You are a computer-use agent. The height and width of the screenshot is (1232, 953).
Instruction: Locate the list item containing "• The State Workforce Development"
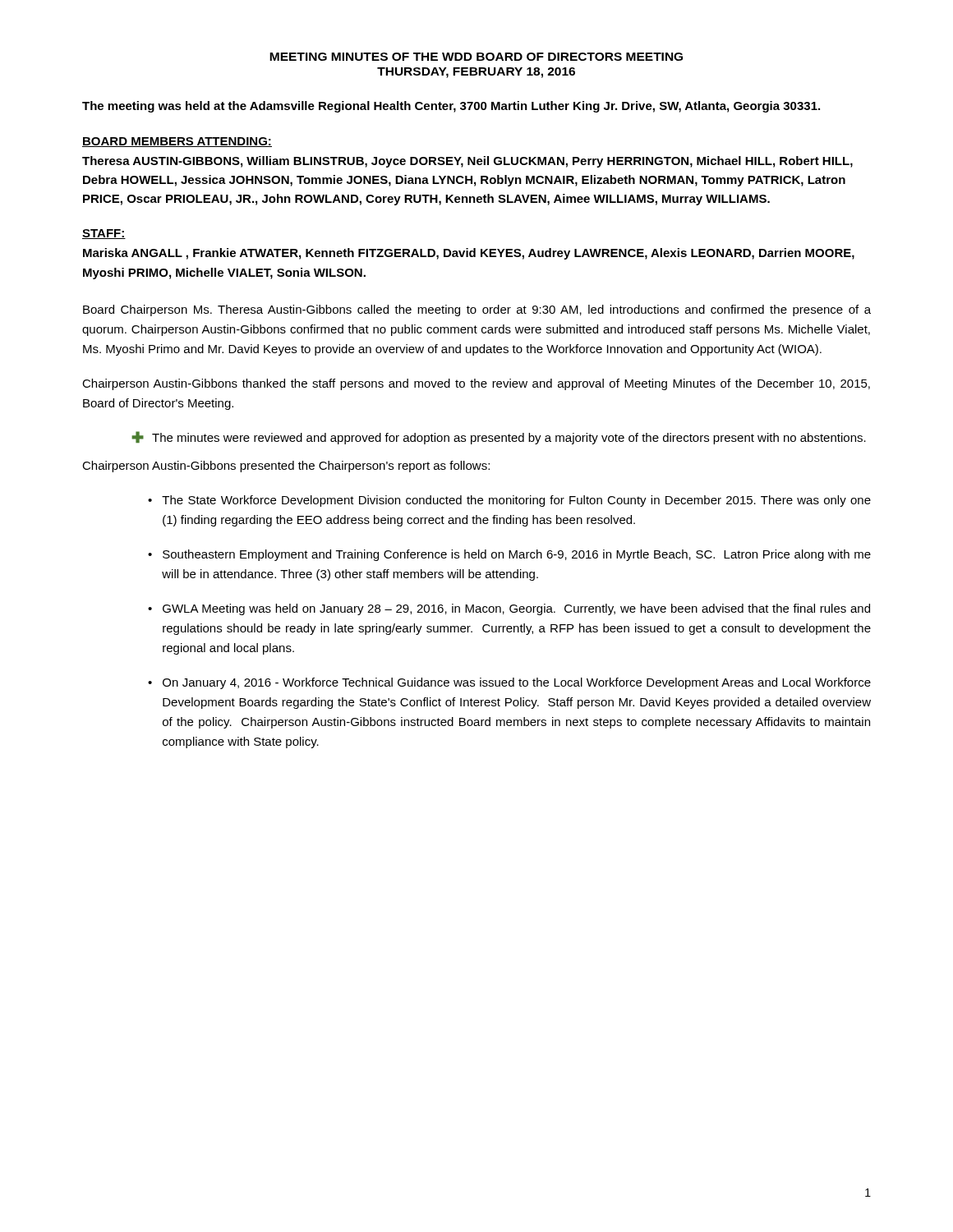click(509, 510)
